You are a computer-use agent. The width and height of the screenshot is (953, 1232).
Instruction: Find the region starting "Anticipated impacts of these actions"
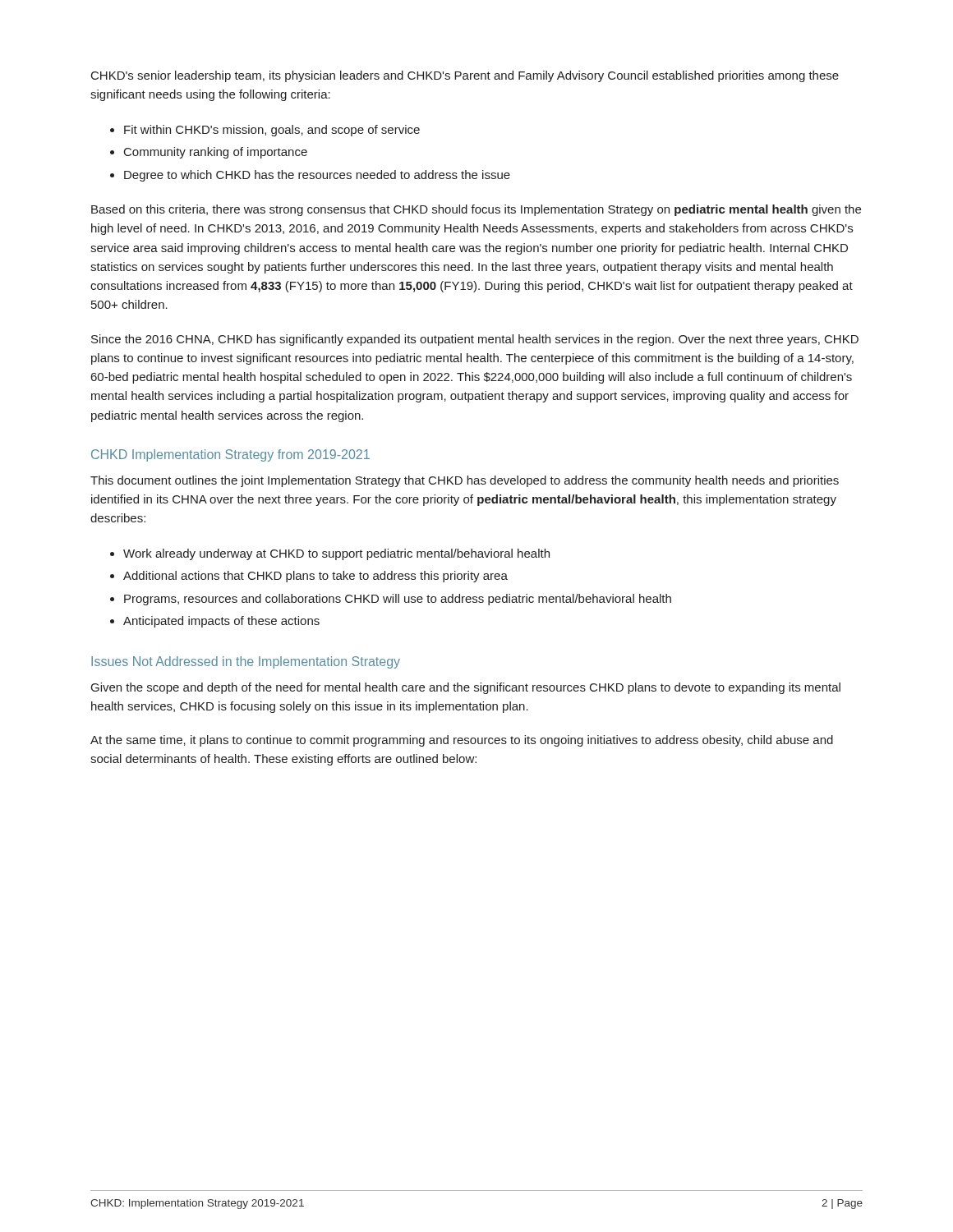pos(222,620)
